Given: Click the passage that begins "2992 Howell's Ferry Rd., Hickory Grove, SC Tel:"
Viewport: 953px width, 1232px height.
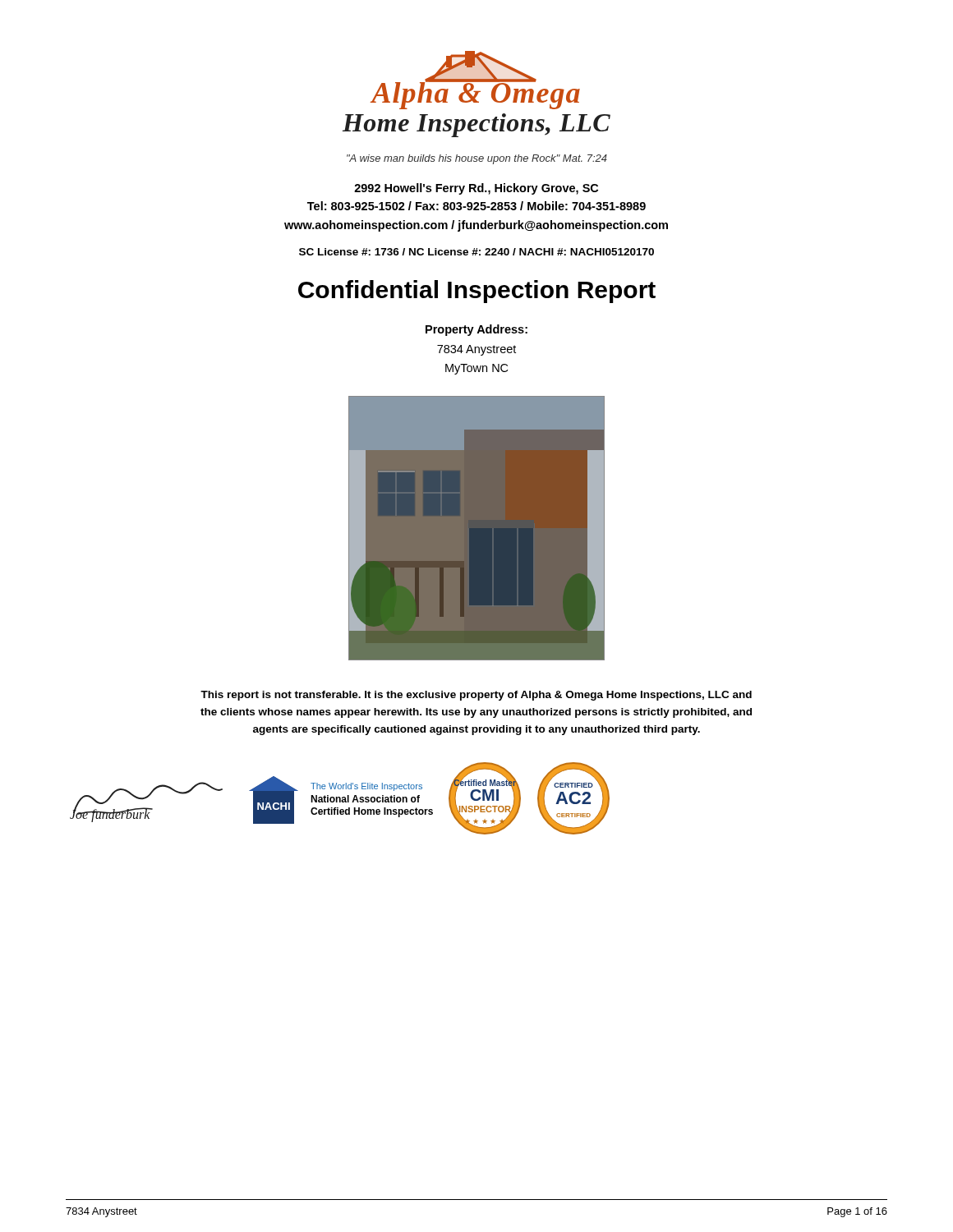Looking at the screenshot, I should 476,207.
